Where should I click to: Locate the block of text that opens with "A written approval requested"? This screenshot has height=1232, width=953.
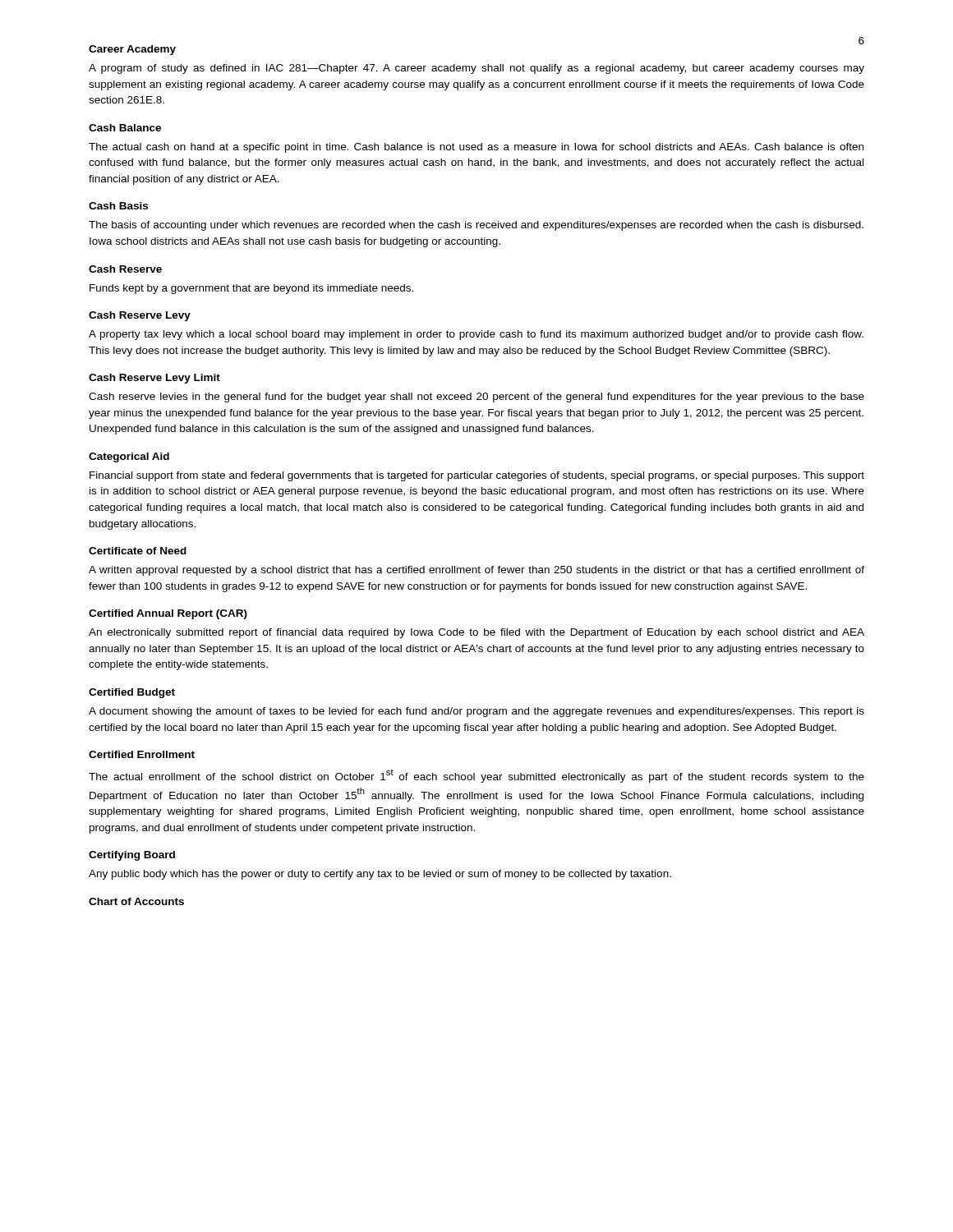[x=476, y=578]
